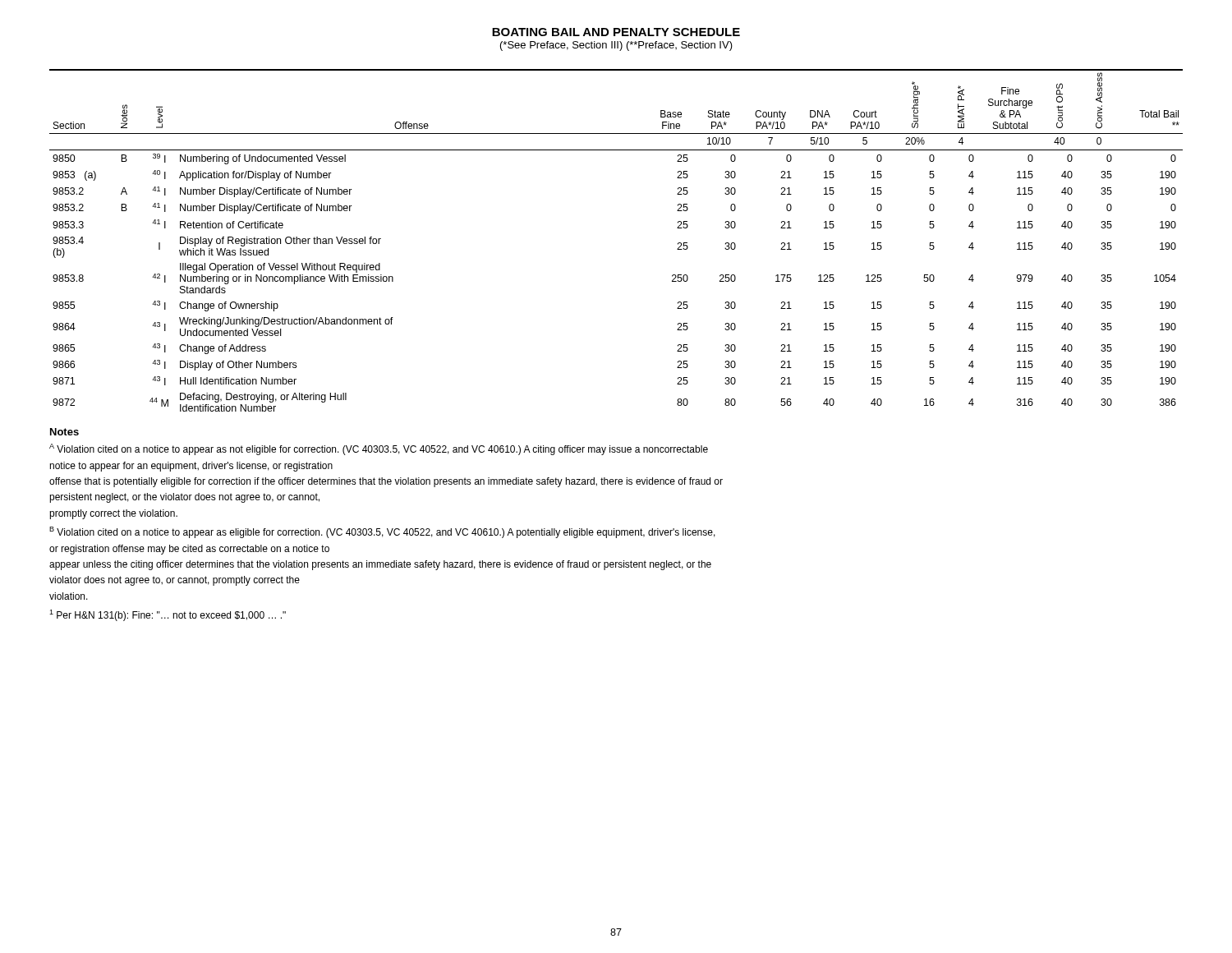Image resolution: width=1232 pixels, height=953 pixels.
Task: Locate the section header that says "Notes A Violation cited on"
Action: [x=616, y=524]
